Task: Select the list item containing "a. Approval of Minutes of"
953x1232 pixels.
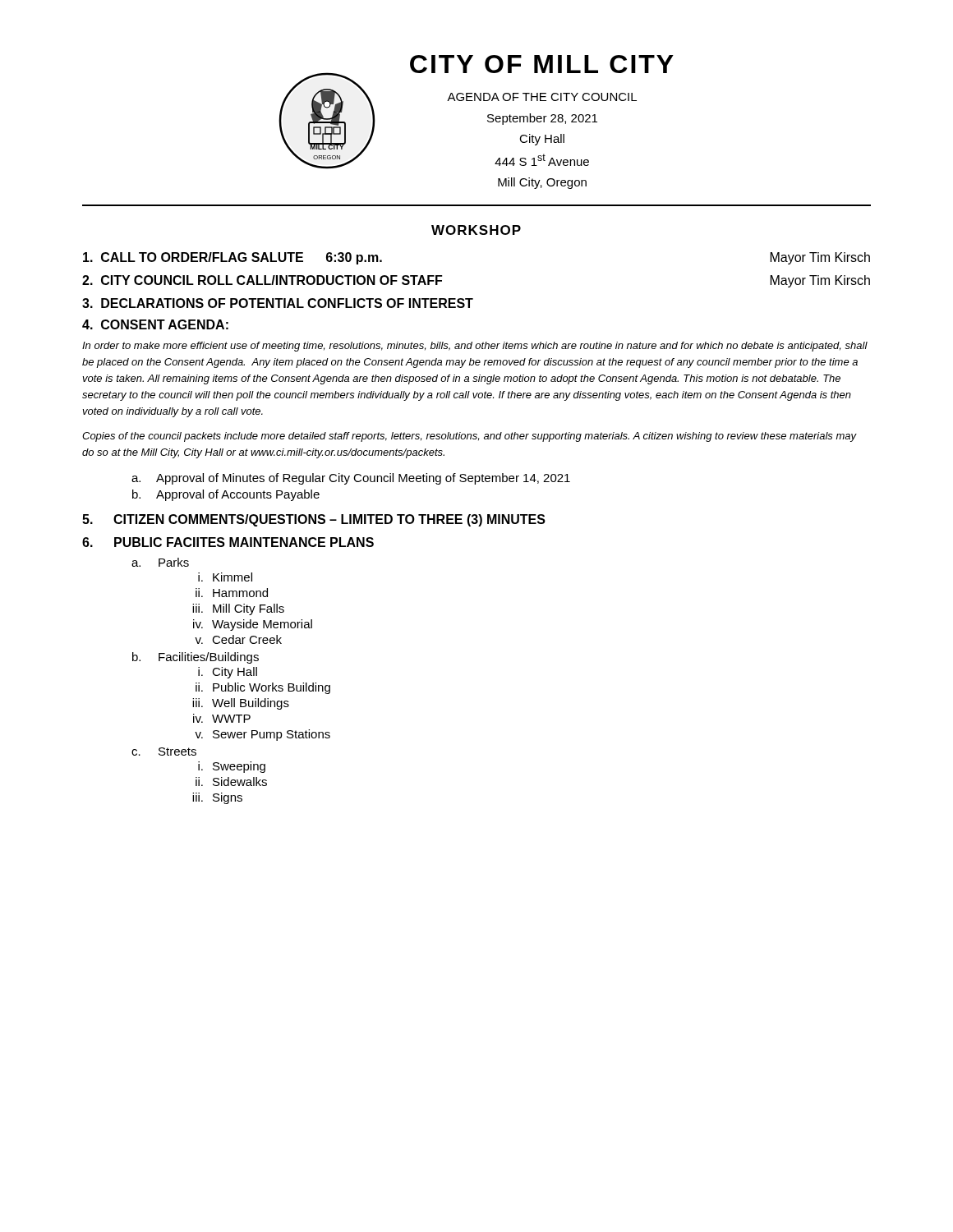Action: (351, 478)
